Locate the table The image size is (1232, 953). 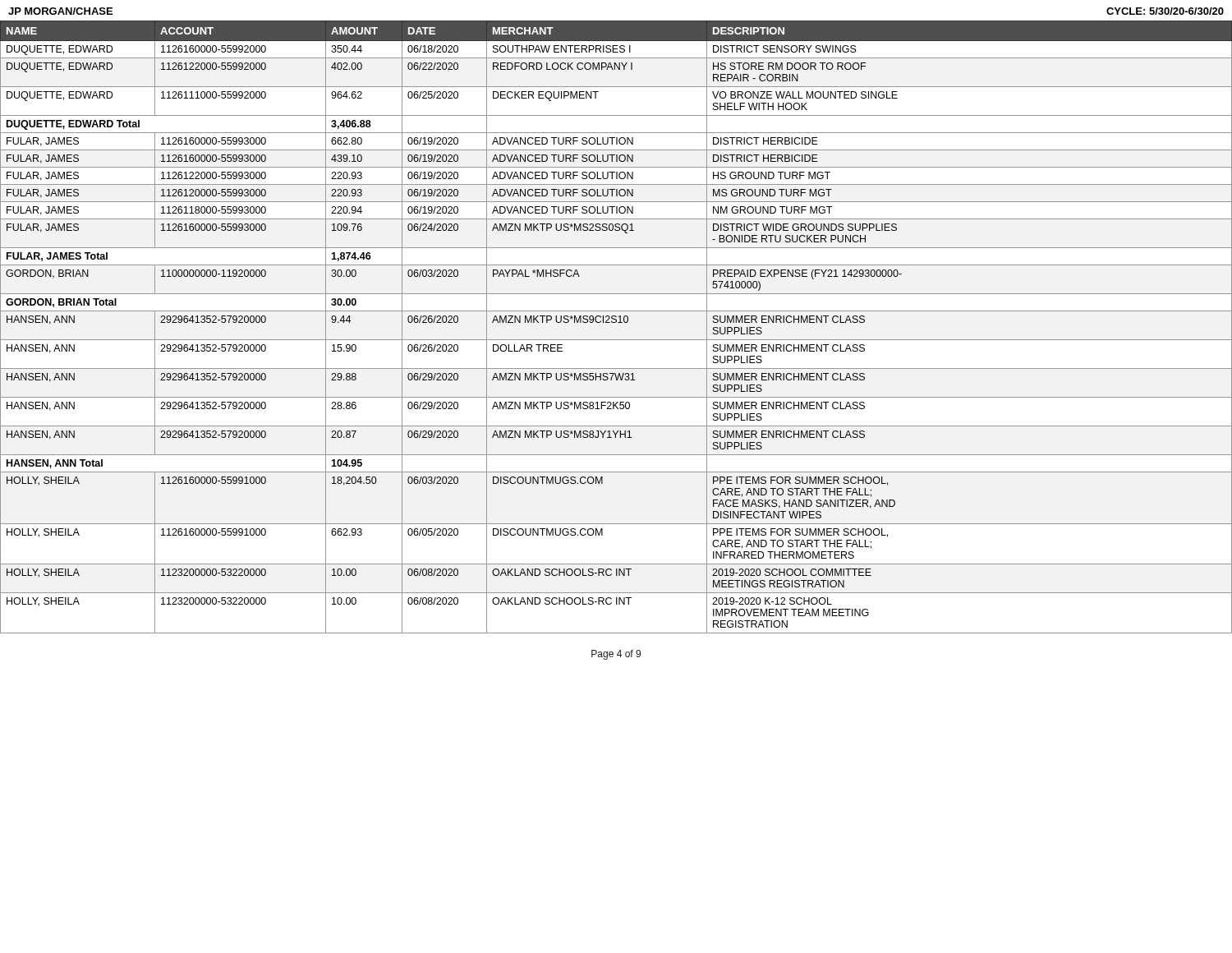tap(616, 327)
